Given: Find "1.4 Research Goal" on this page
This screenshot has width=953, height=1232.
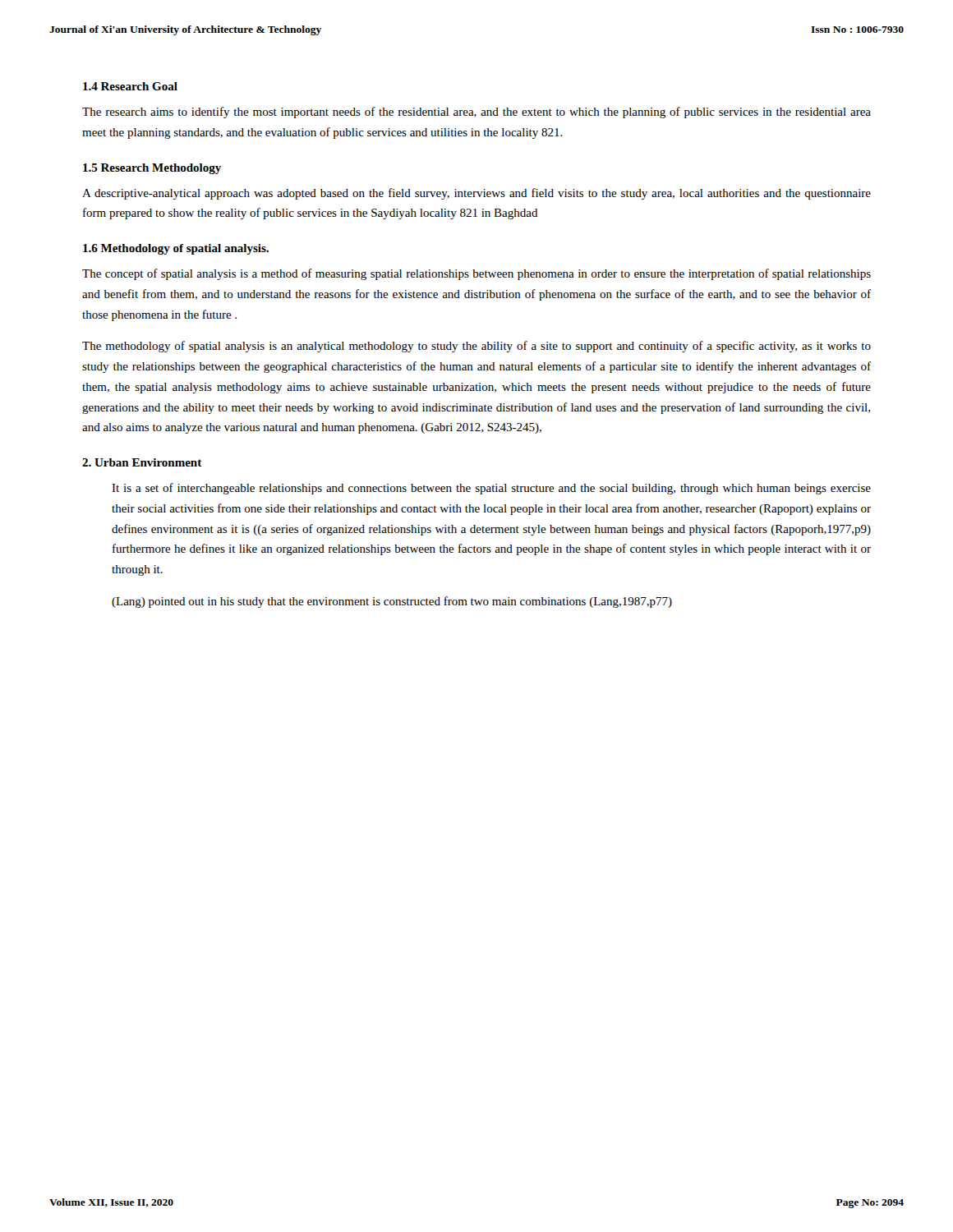Looking at the screenshot, I should (130, 86).
